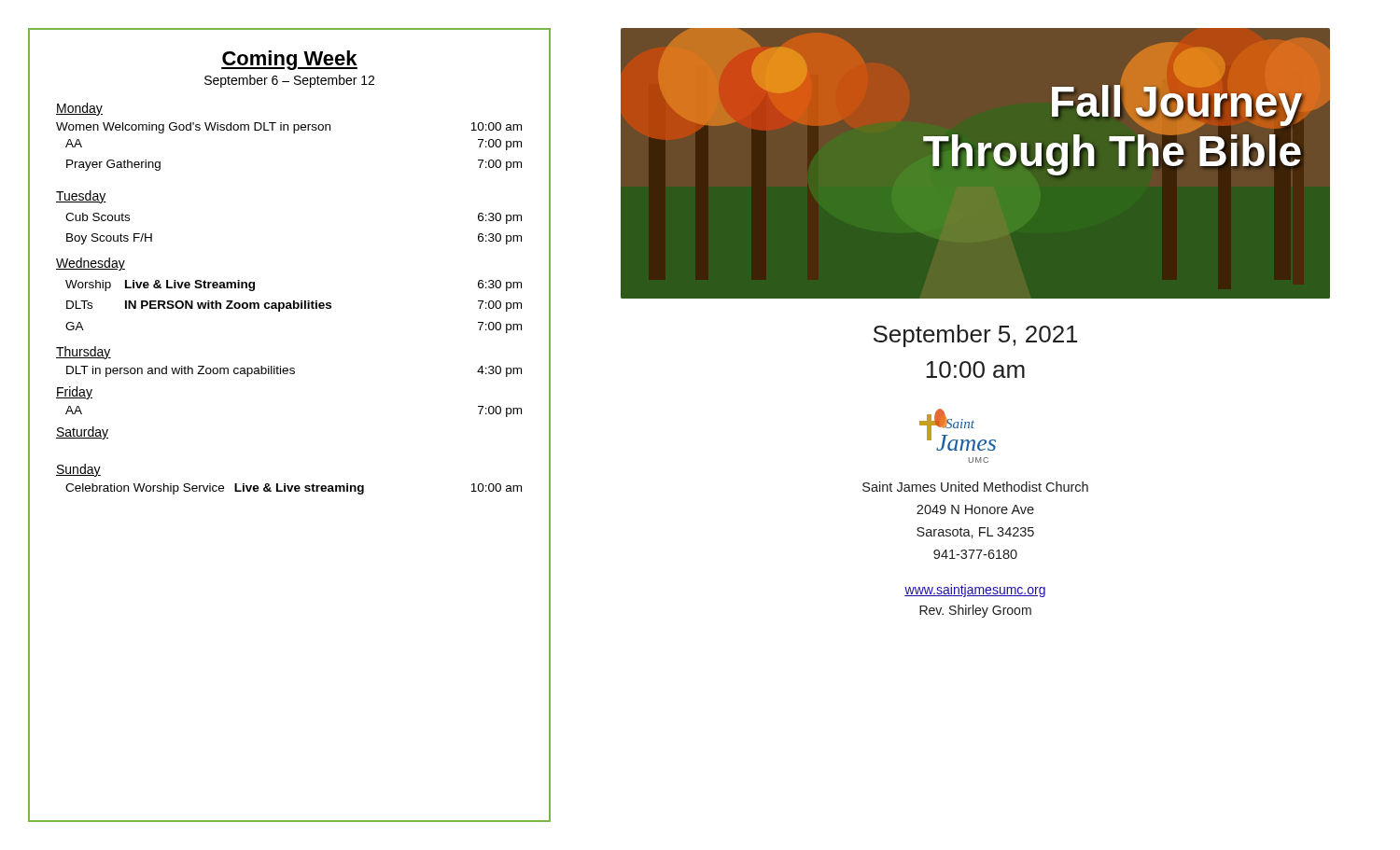This screenshot has width=1400, height=850.
Task: Where does it say "Prayer Gathering"?
Action: [113, 164]
